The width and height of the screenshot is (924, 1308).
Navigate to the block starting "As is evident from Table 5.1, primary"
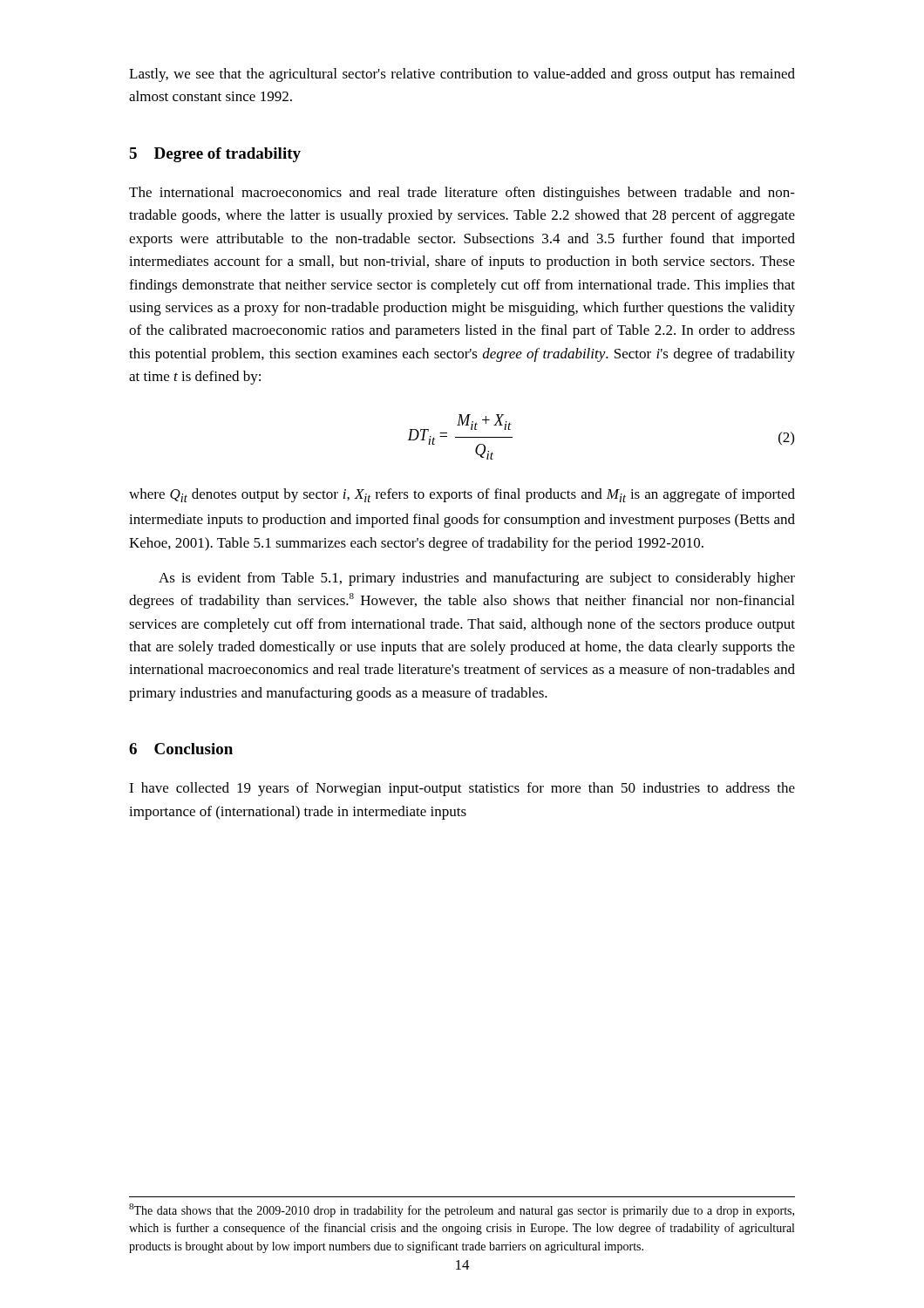pyautogui.click(x=462, y=635)
